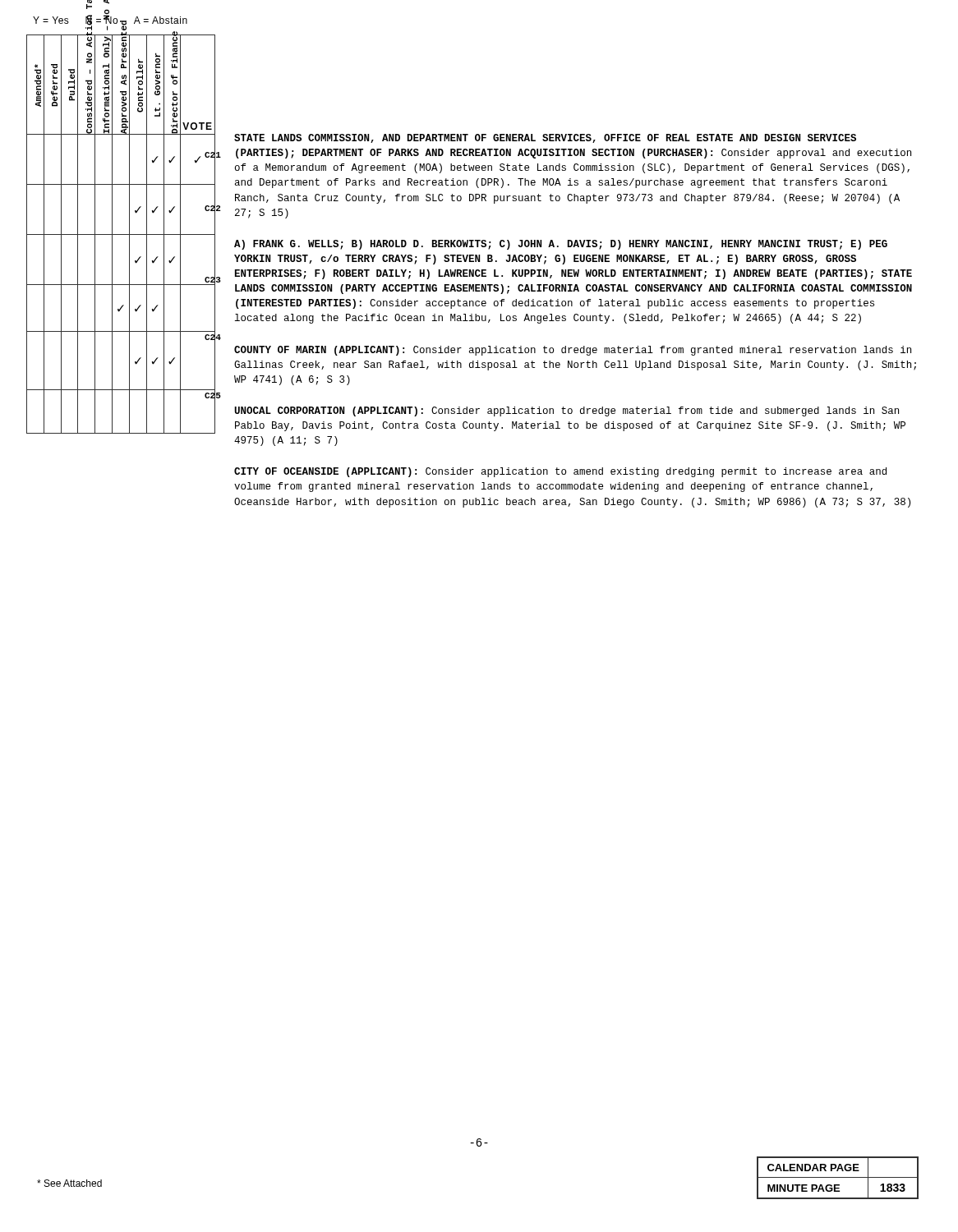The image size is (958, 1232).
Task: Locate the block starting "STATE LANDS COMMISSION, AND DEPARTMENT OF GENERAL"
Action: pyautogui.click(x=573, y=176)
